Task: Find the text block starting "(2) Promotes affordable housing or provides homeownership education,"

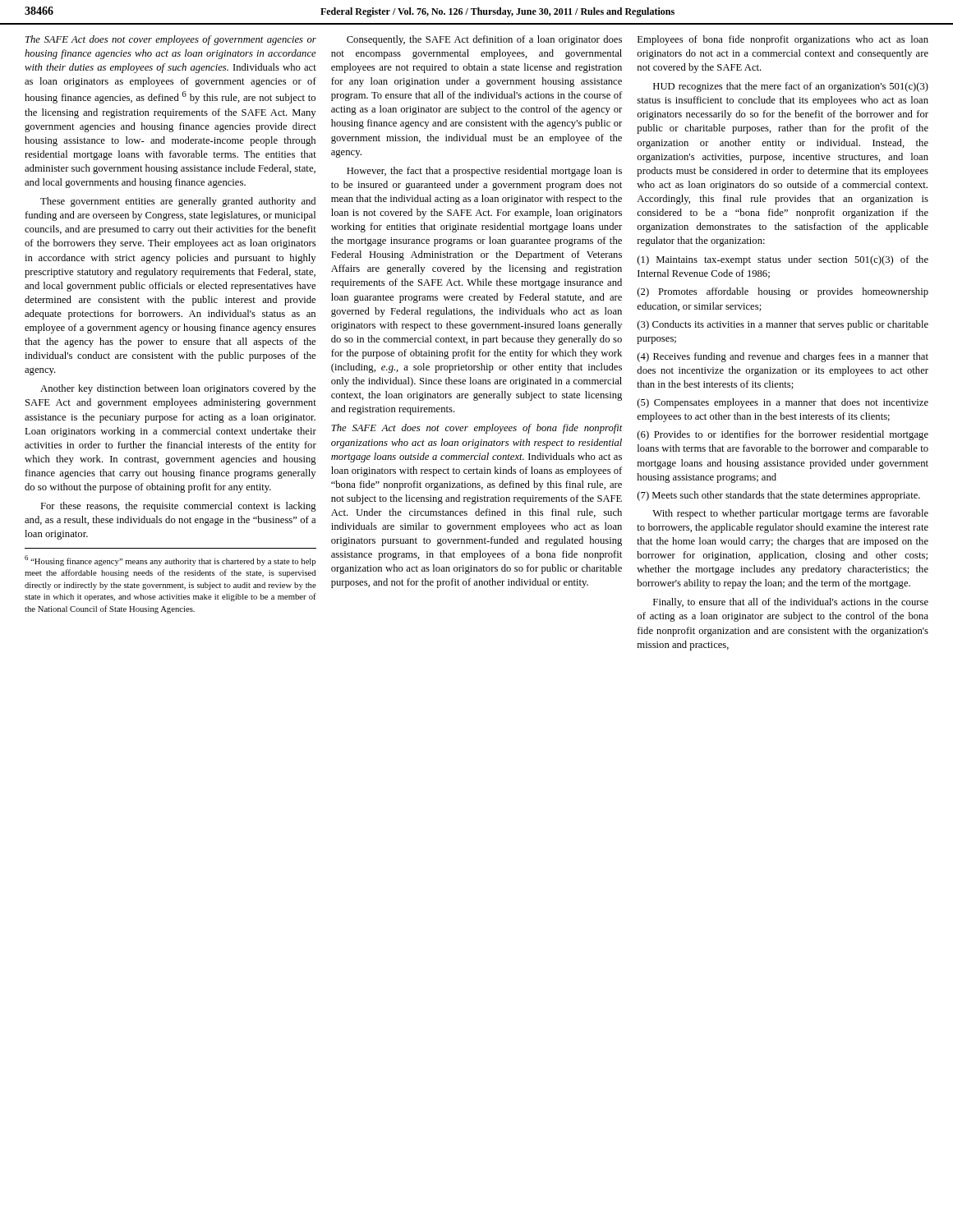Action: click(783, 299)
